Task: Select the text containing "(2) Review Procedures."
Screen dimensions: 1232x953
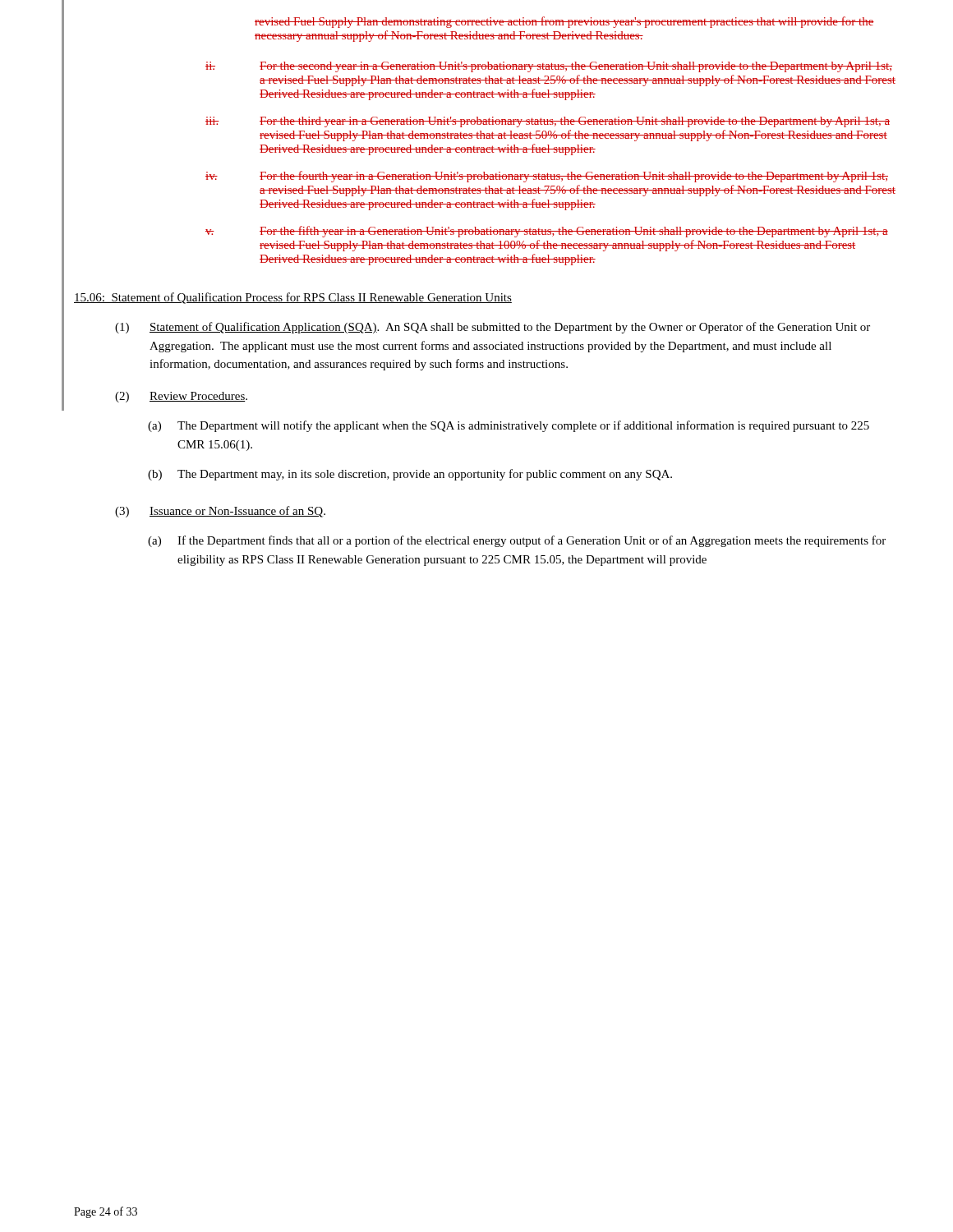Action: [181, 397]
